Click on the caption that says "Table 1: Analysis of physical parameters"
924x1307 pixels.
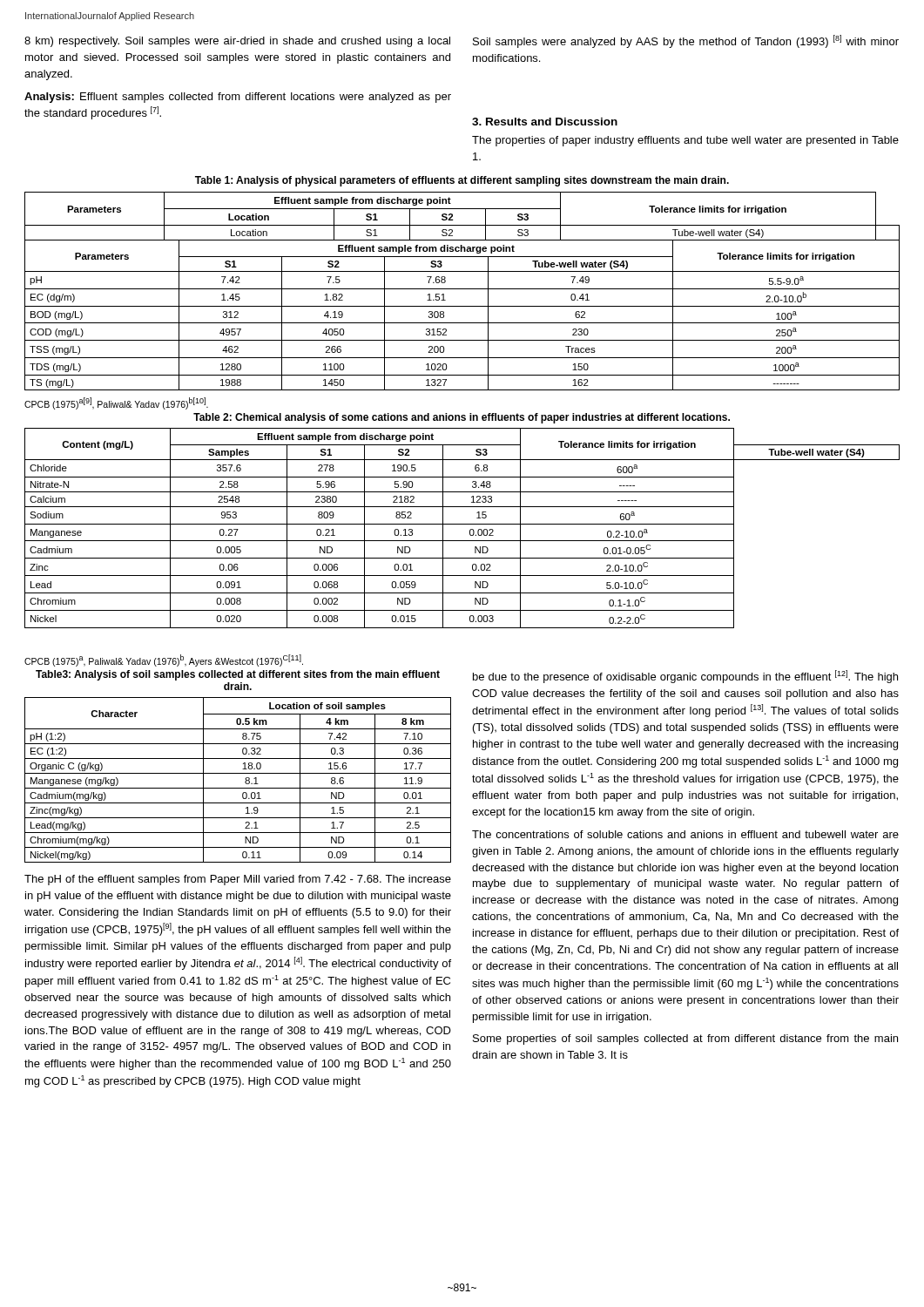[x=462, y=180]
